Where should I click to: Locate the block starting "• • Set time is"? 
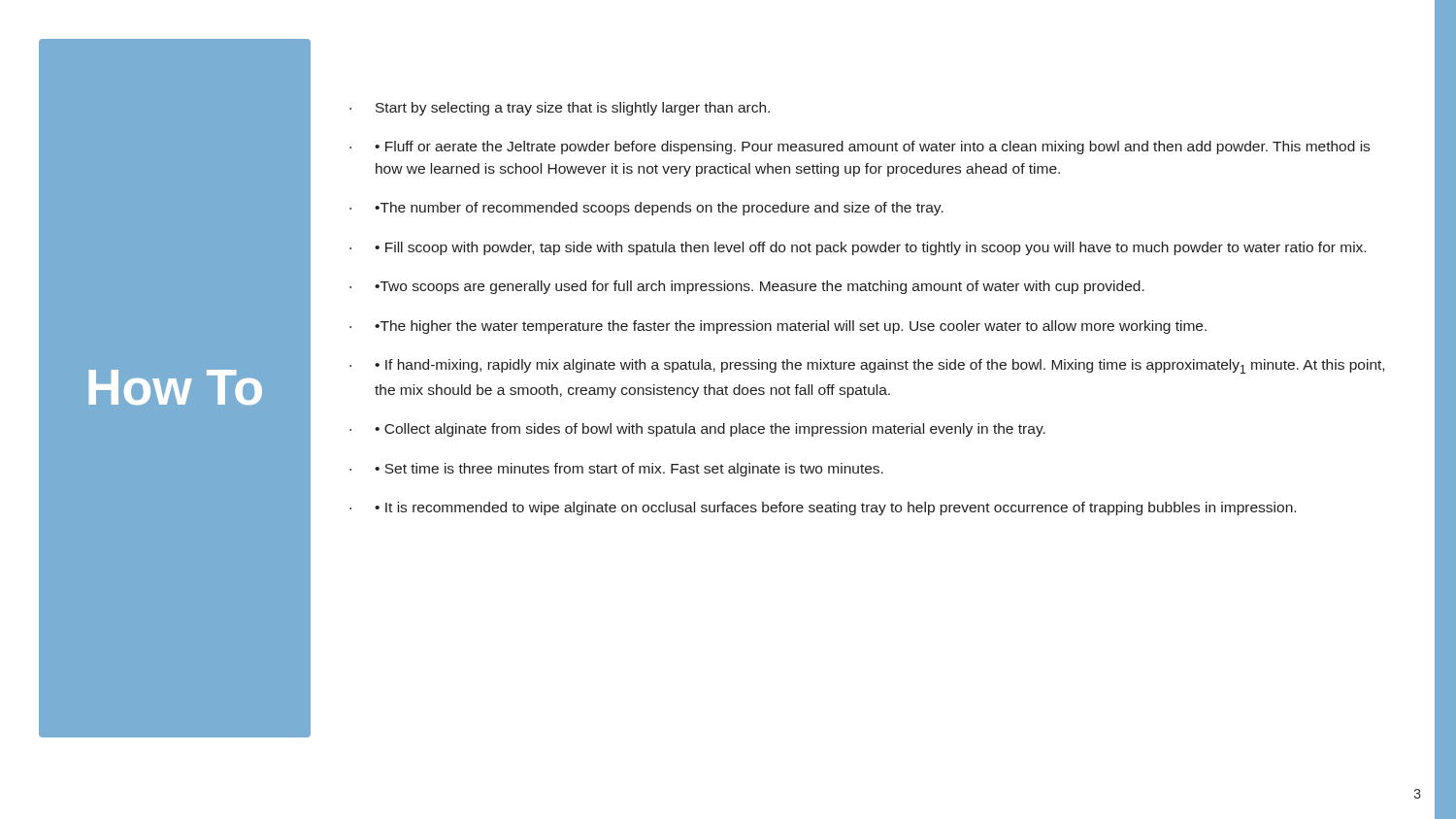point(874,469)
